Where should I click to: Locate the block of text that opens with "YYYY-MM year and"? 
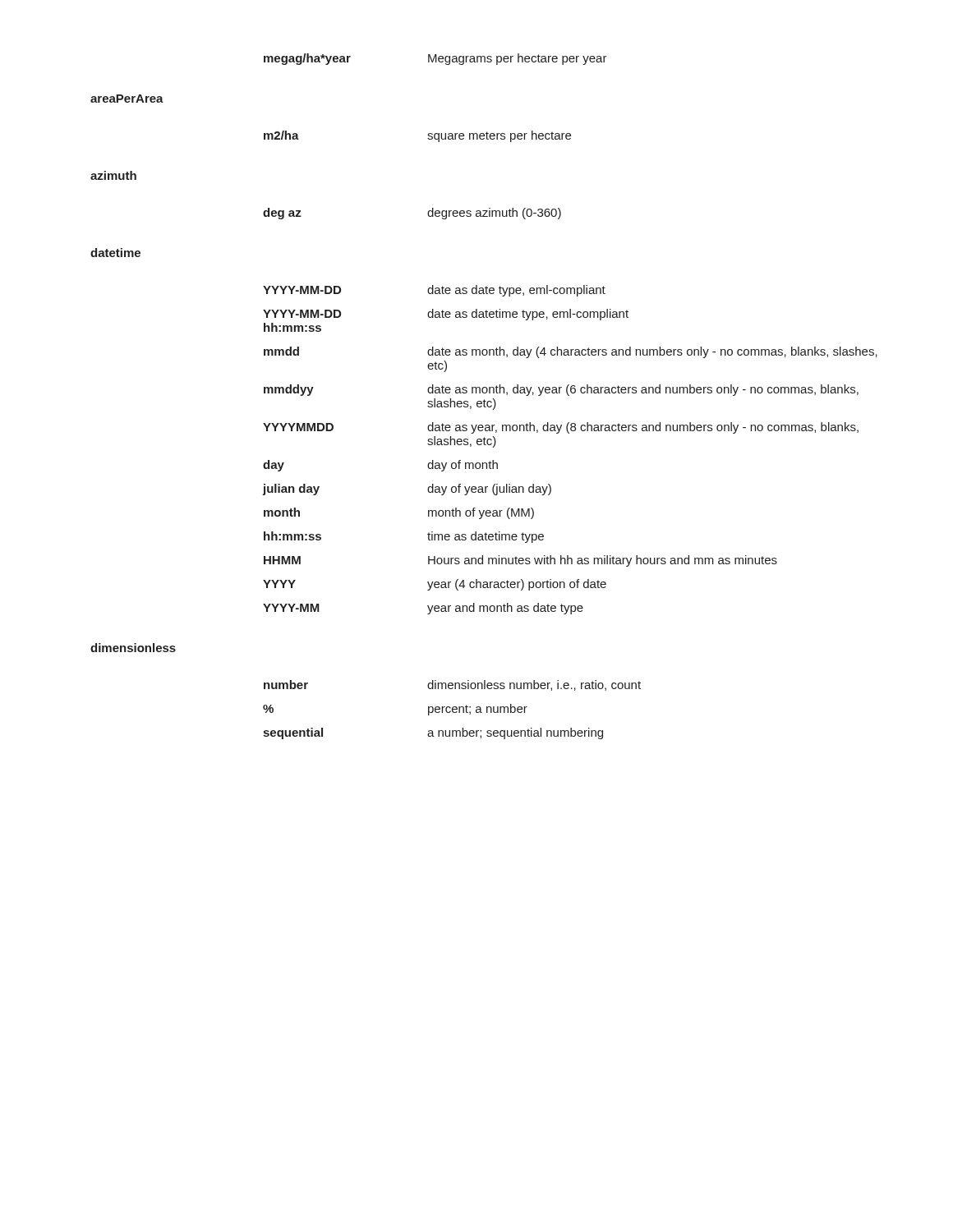point(571,607)
